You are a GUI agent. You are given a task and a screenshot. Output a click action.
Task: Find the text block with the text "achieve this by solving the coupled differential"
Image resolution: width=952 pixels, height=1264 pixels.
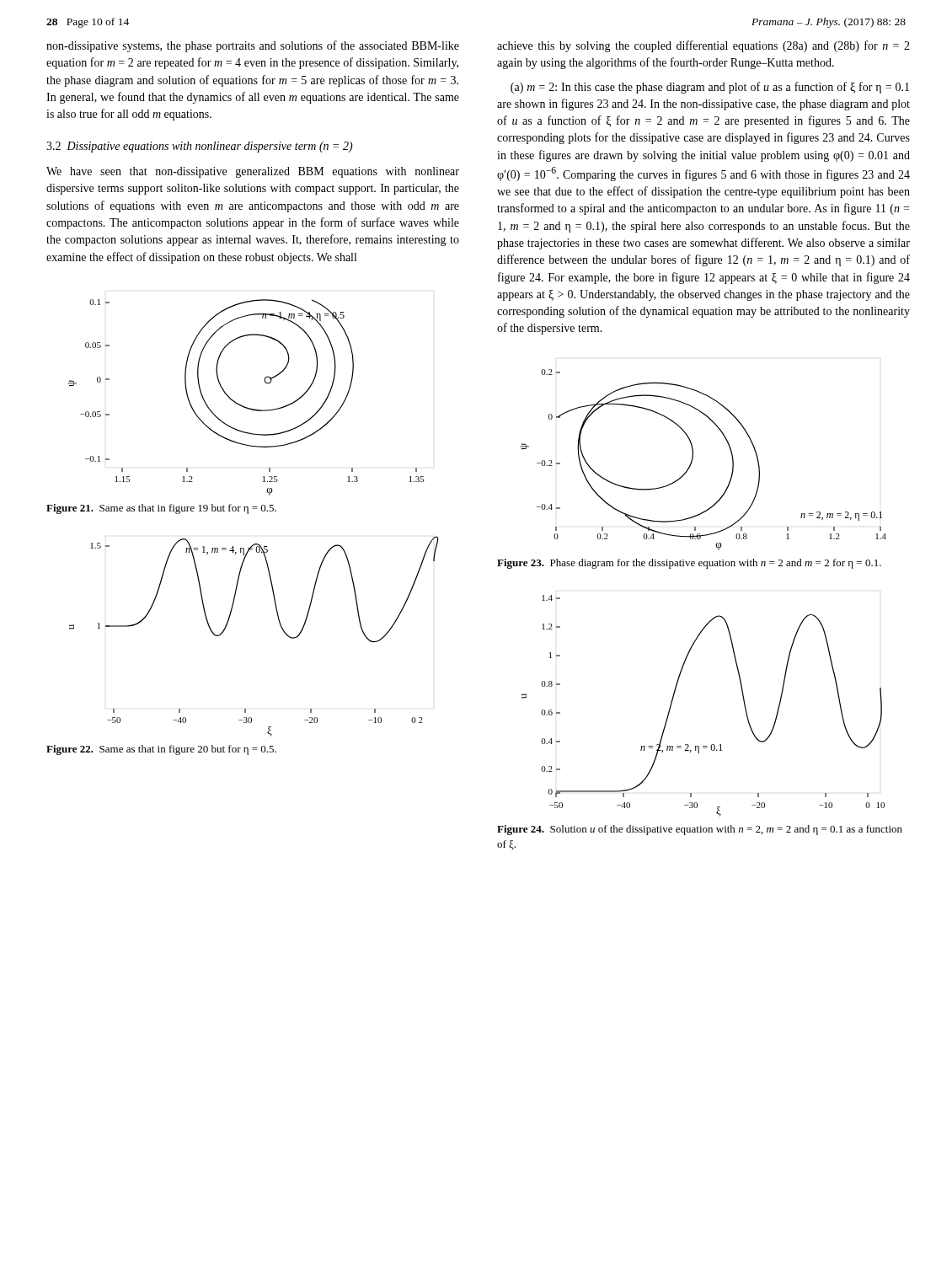[703, 188]
